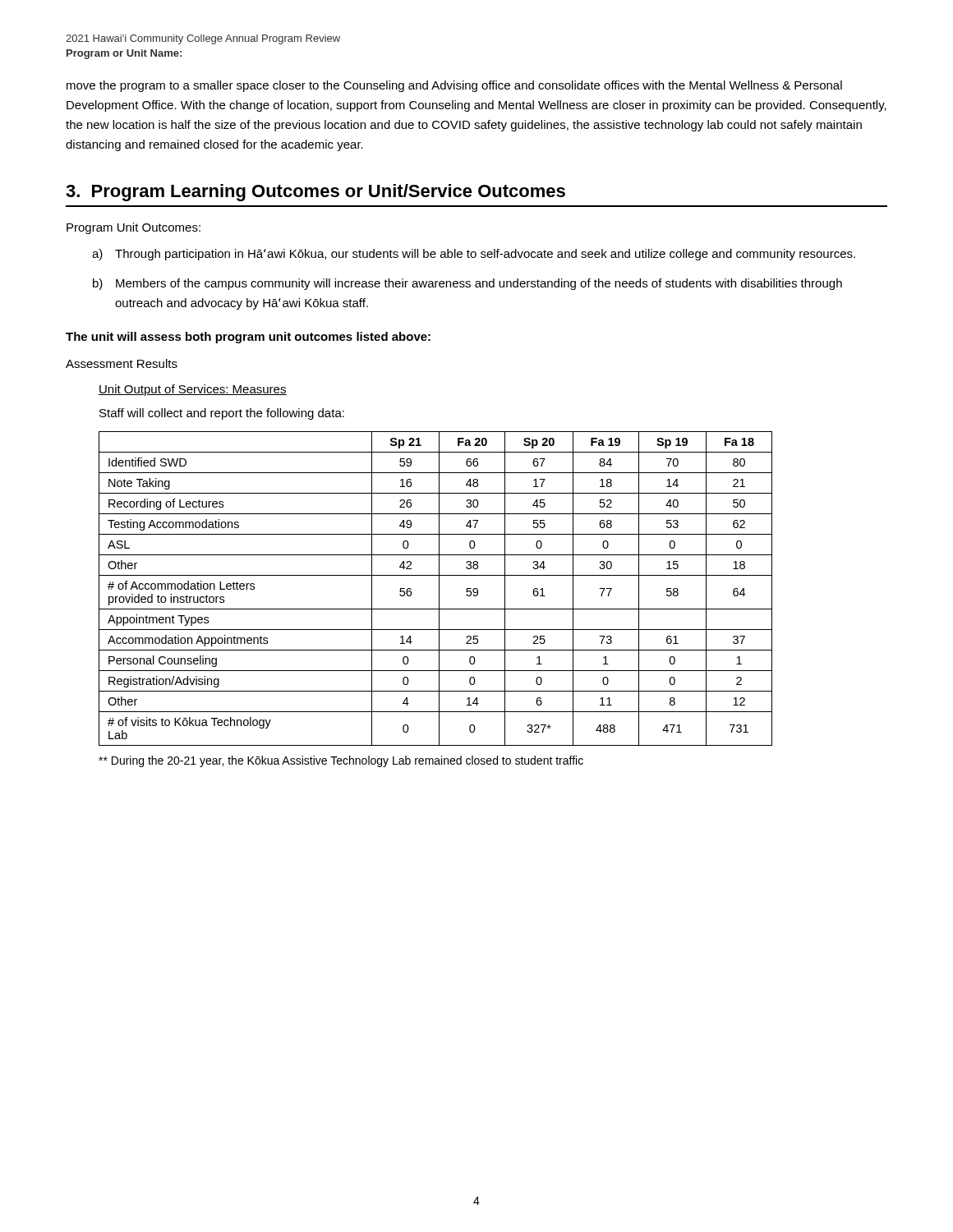Point to the passage starting "3. Program Learning"

point(316,191)
